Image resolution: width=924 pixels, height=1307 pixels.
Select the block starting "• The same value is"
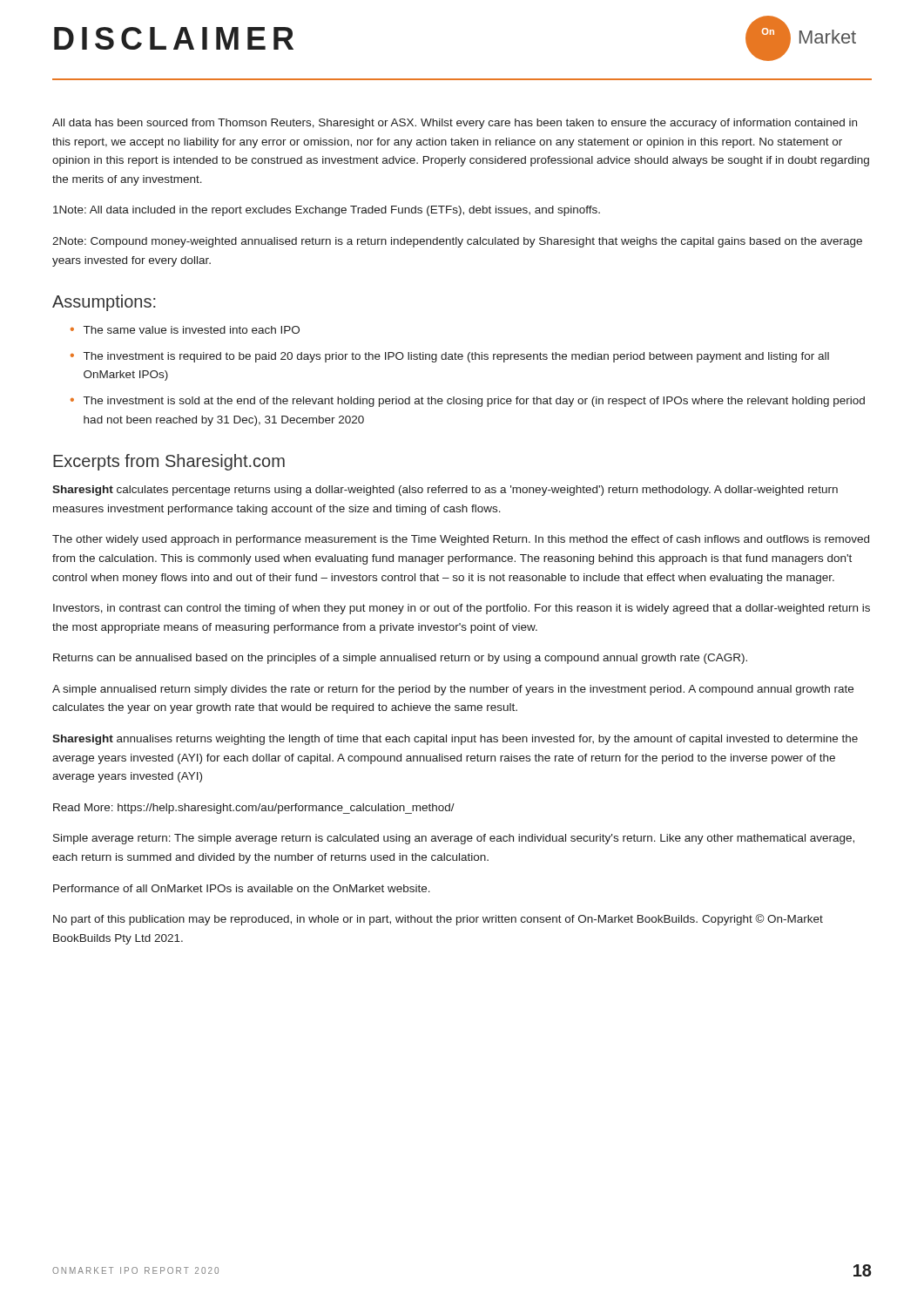tap(185, 330)
